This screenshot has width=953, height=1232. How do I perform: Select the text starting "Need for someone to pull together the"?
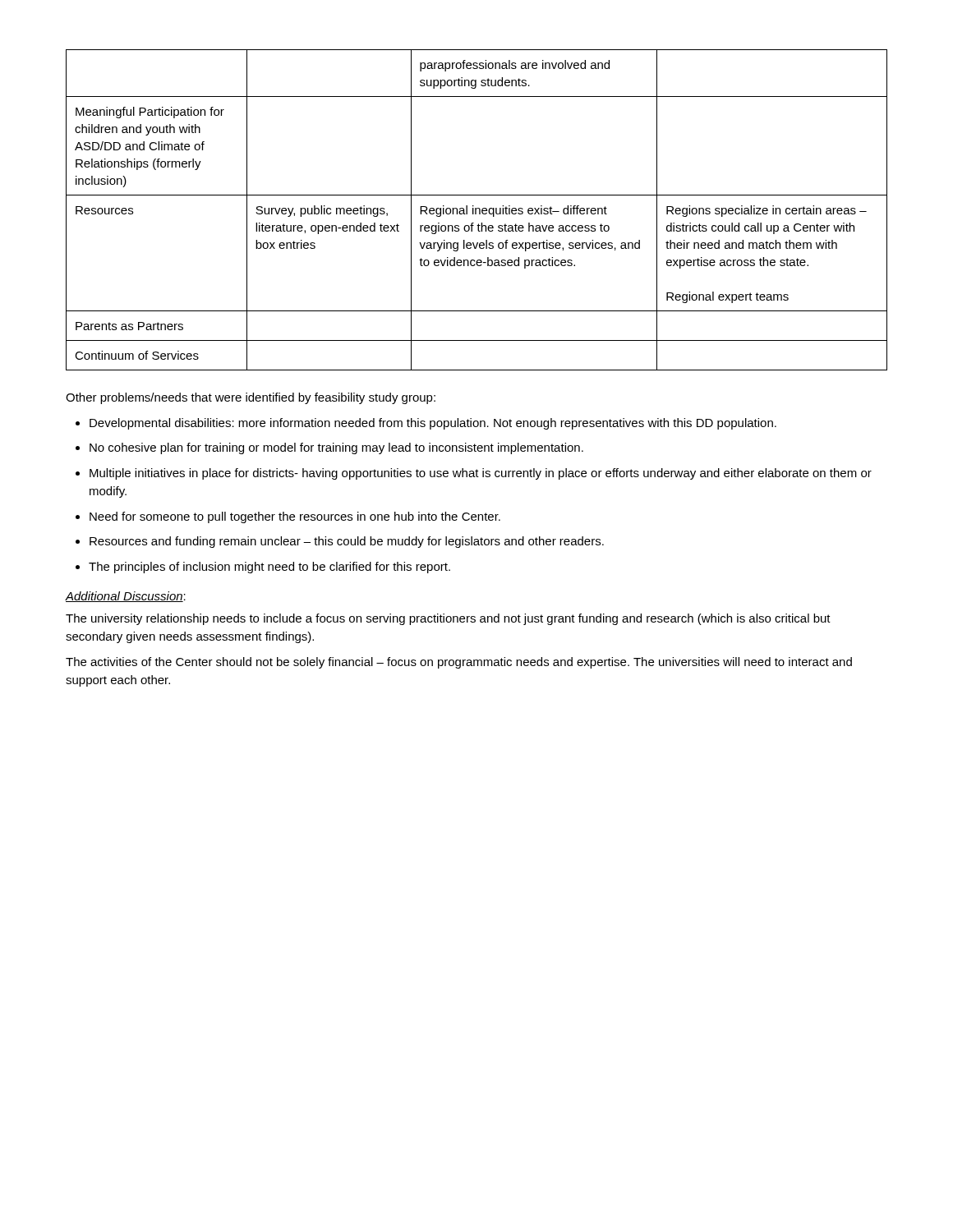click(295, 516)
